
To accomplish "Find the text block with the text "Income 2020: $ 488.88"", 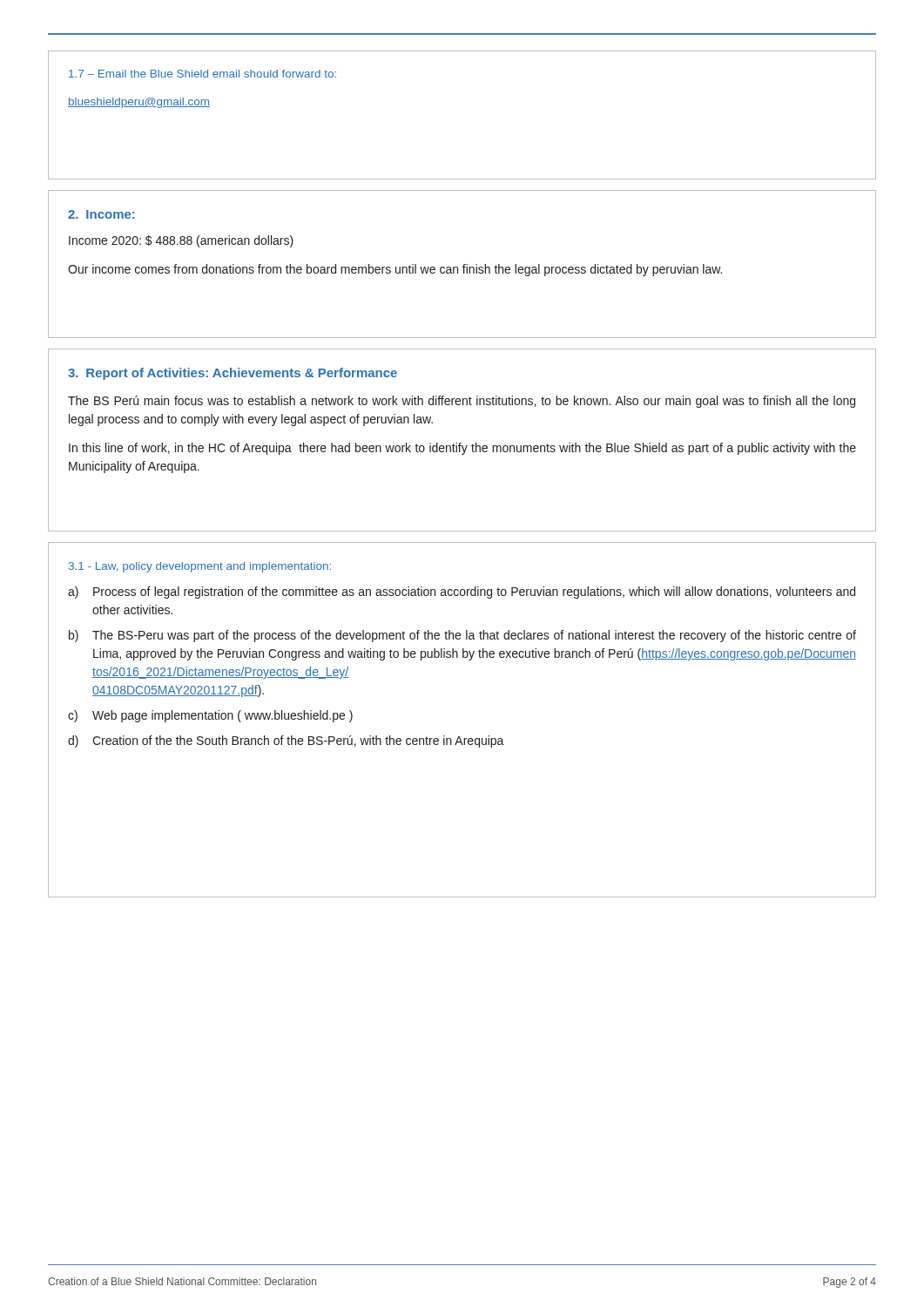I will pos(181,241).
